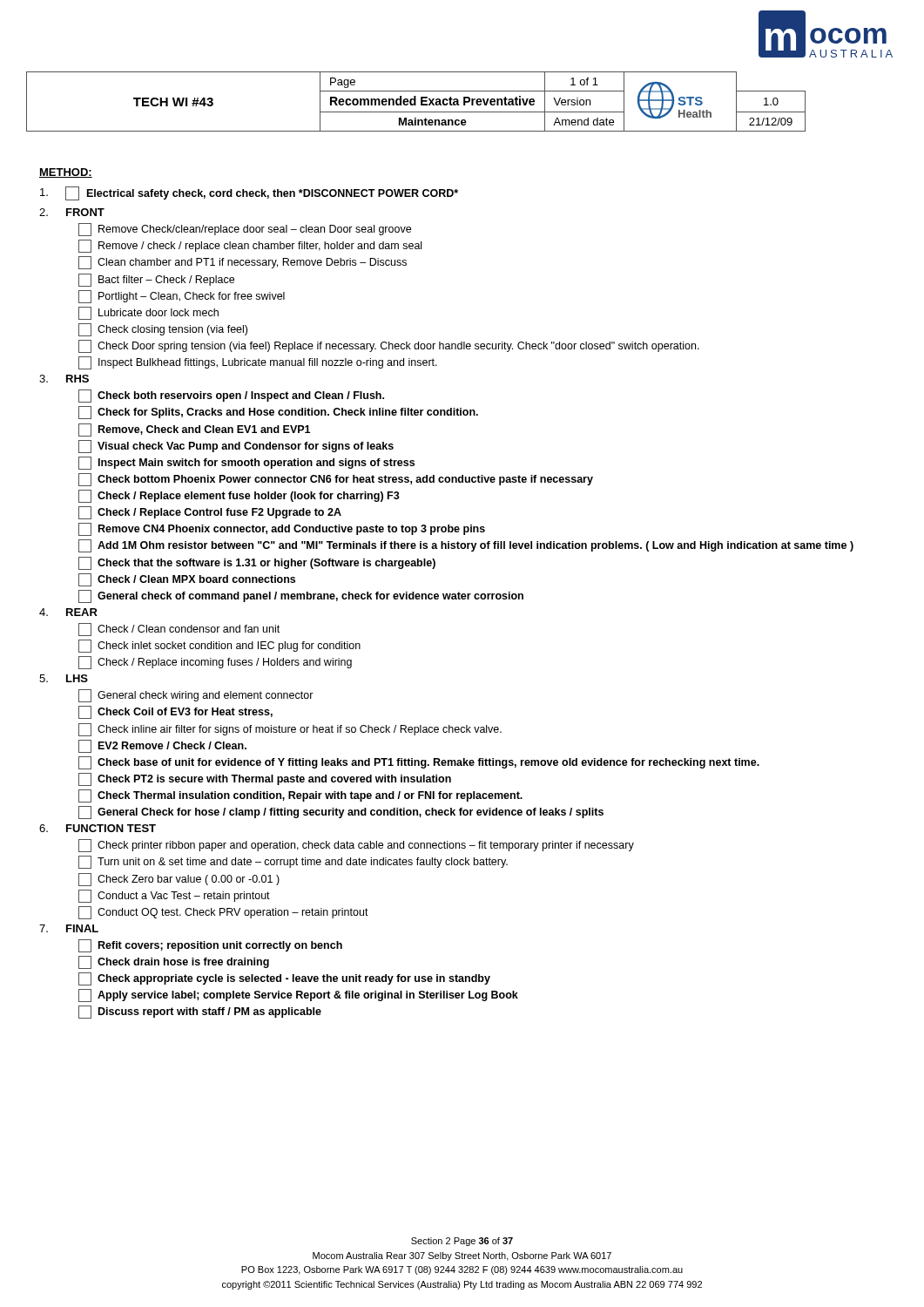The width and height of the screenshot is (924, 1307).
Task: Locate the list item that says "Inspect Bulkhead fittings, Lubricate"
Action: point(258,363)
